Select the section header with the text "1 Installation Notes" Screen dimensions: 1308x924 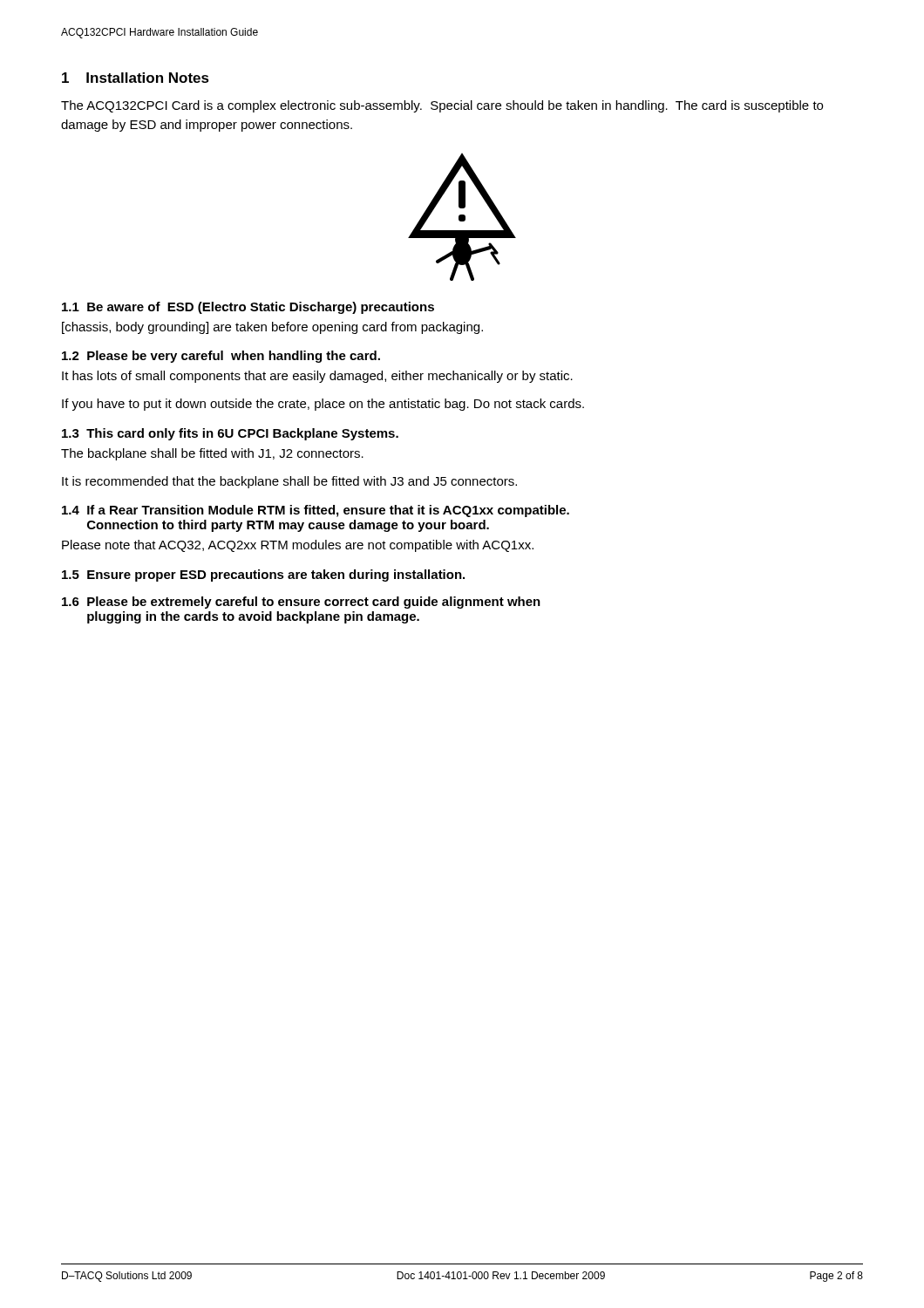[135, 78]
